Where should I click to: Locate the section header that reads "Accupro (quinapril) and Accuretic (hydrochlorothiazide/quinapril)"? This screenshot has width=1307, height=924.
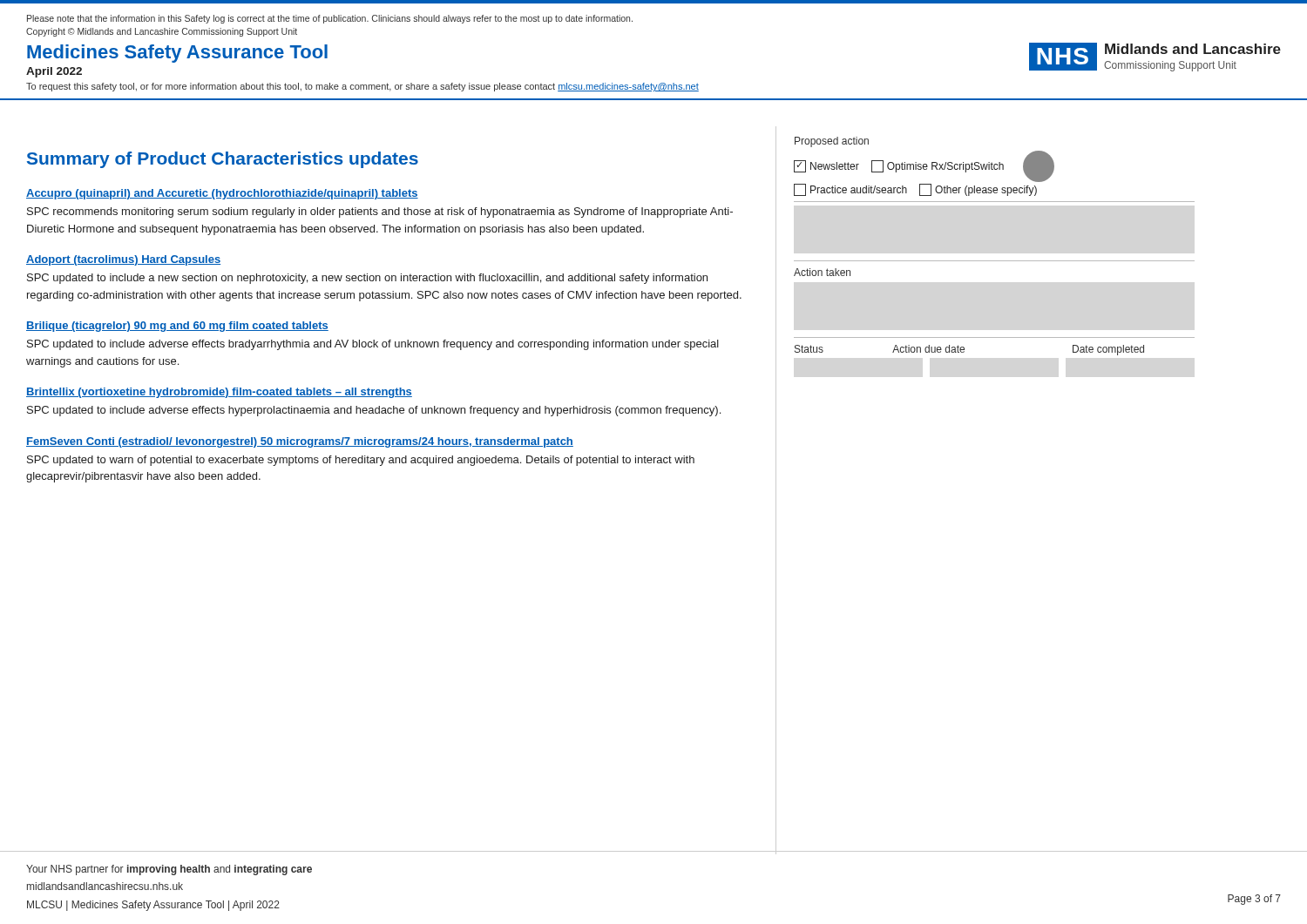pos(222,193)
